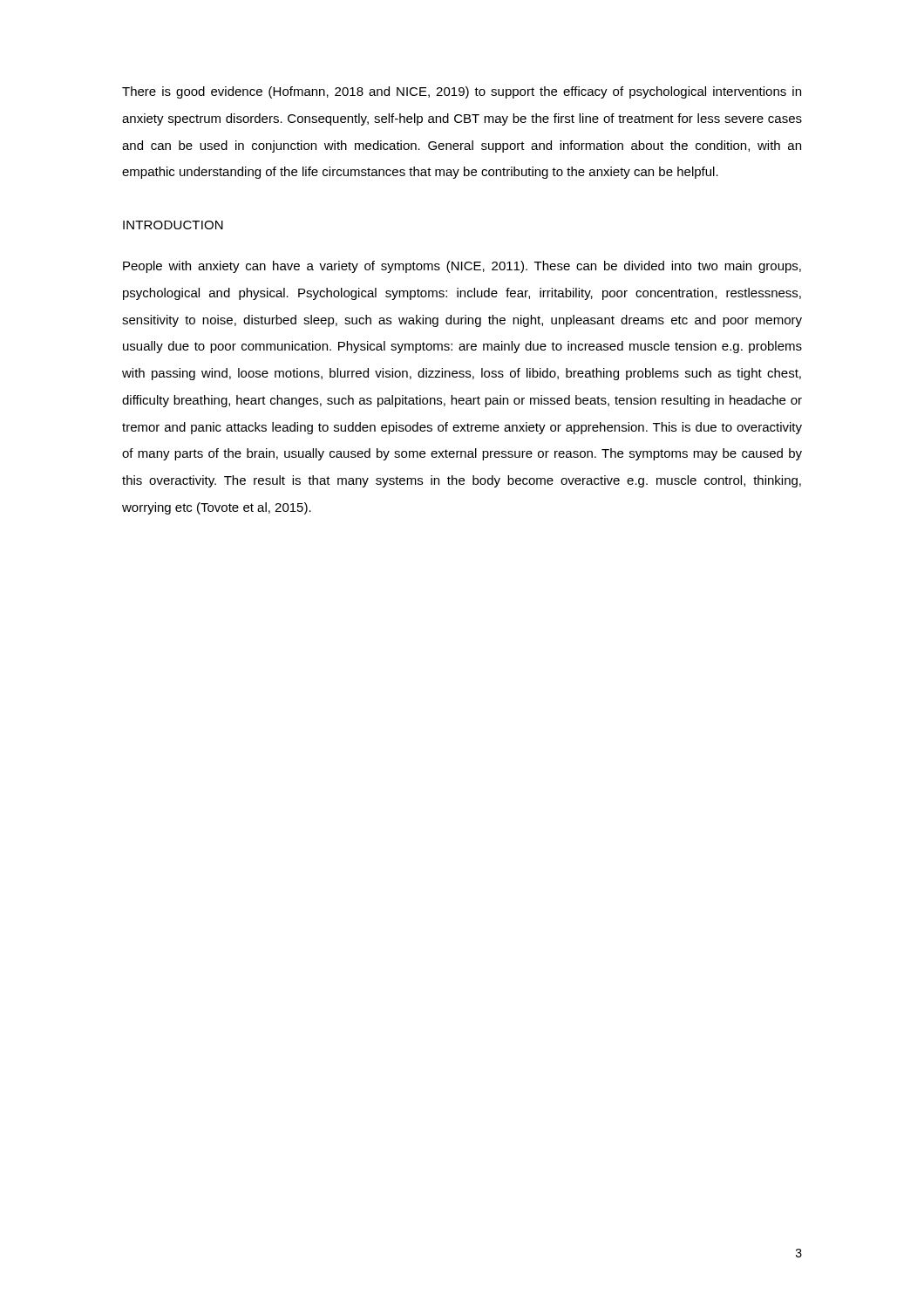Locate the passage starting "People with anxiety can"
The width and height of the screenshot is (924, 1308).
point(462,386)
